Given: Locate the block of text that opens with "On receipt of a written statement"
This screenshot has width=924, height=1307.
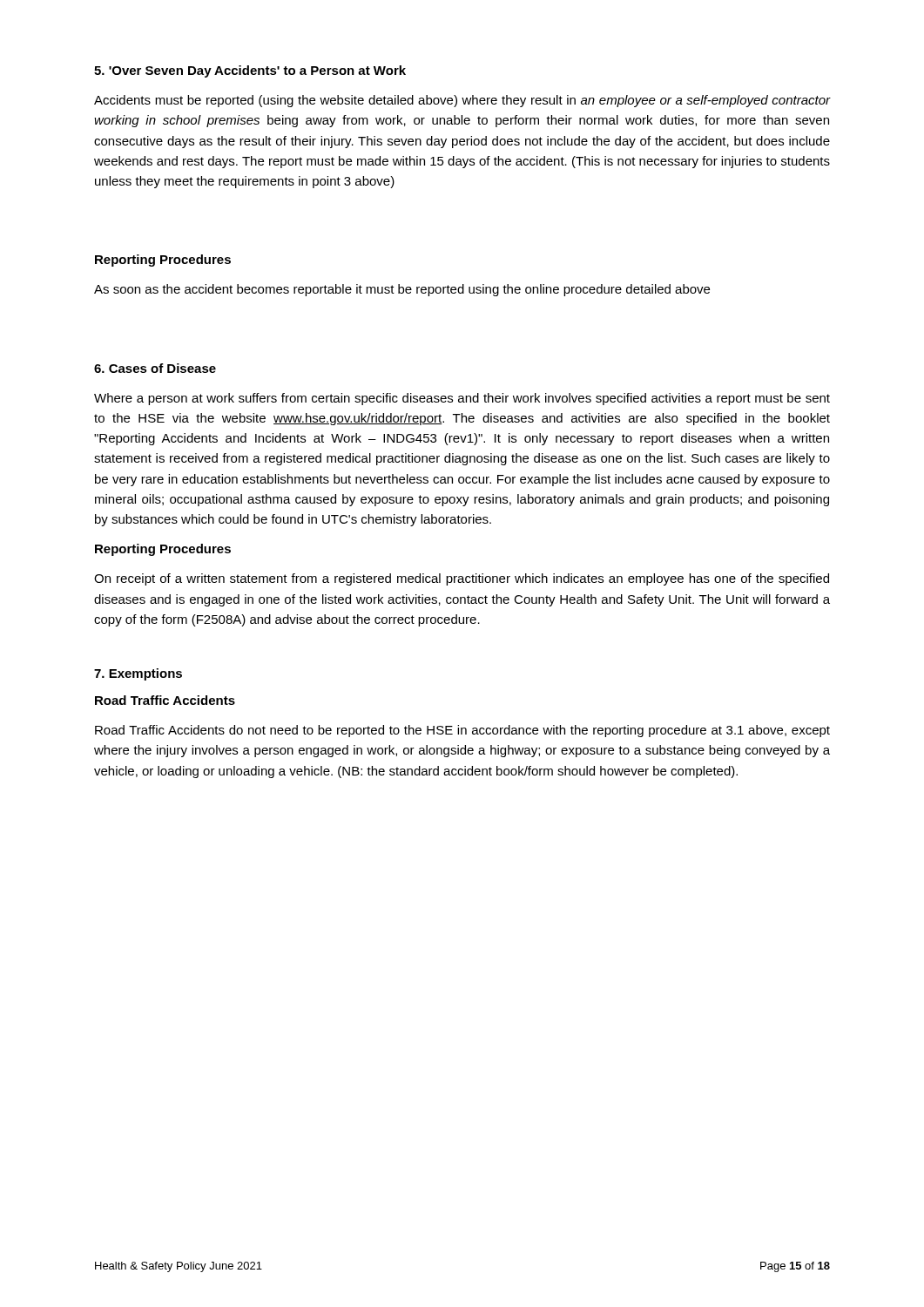Looking at the screenshot, I should pos(462,599).
